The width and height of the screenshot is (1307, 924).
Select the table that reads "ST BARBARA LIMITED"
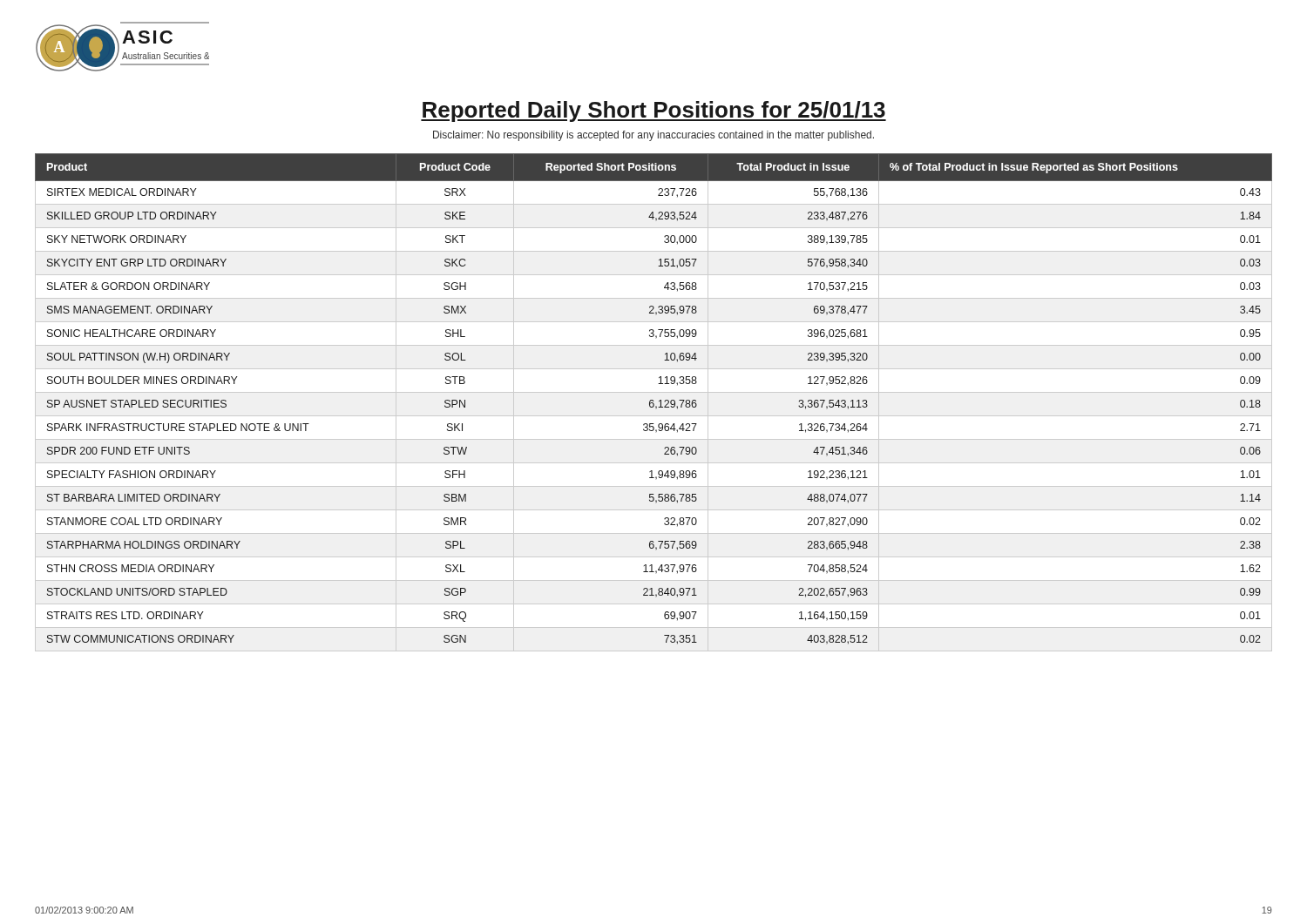[654, 402]
